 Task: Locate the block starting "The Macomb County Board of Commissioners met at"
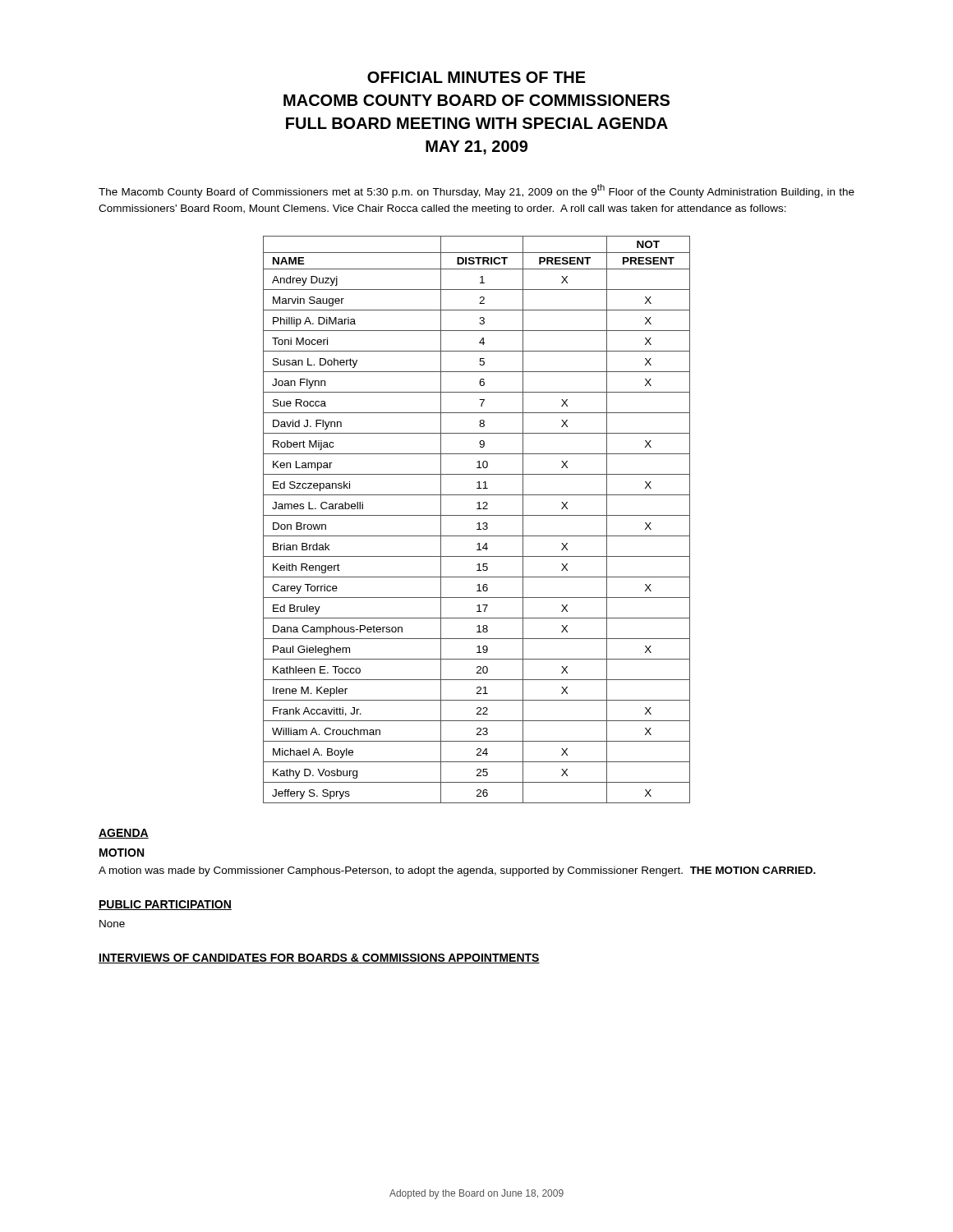[476, 199]
